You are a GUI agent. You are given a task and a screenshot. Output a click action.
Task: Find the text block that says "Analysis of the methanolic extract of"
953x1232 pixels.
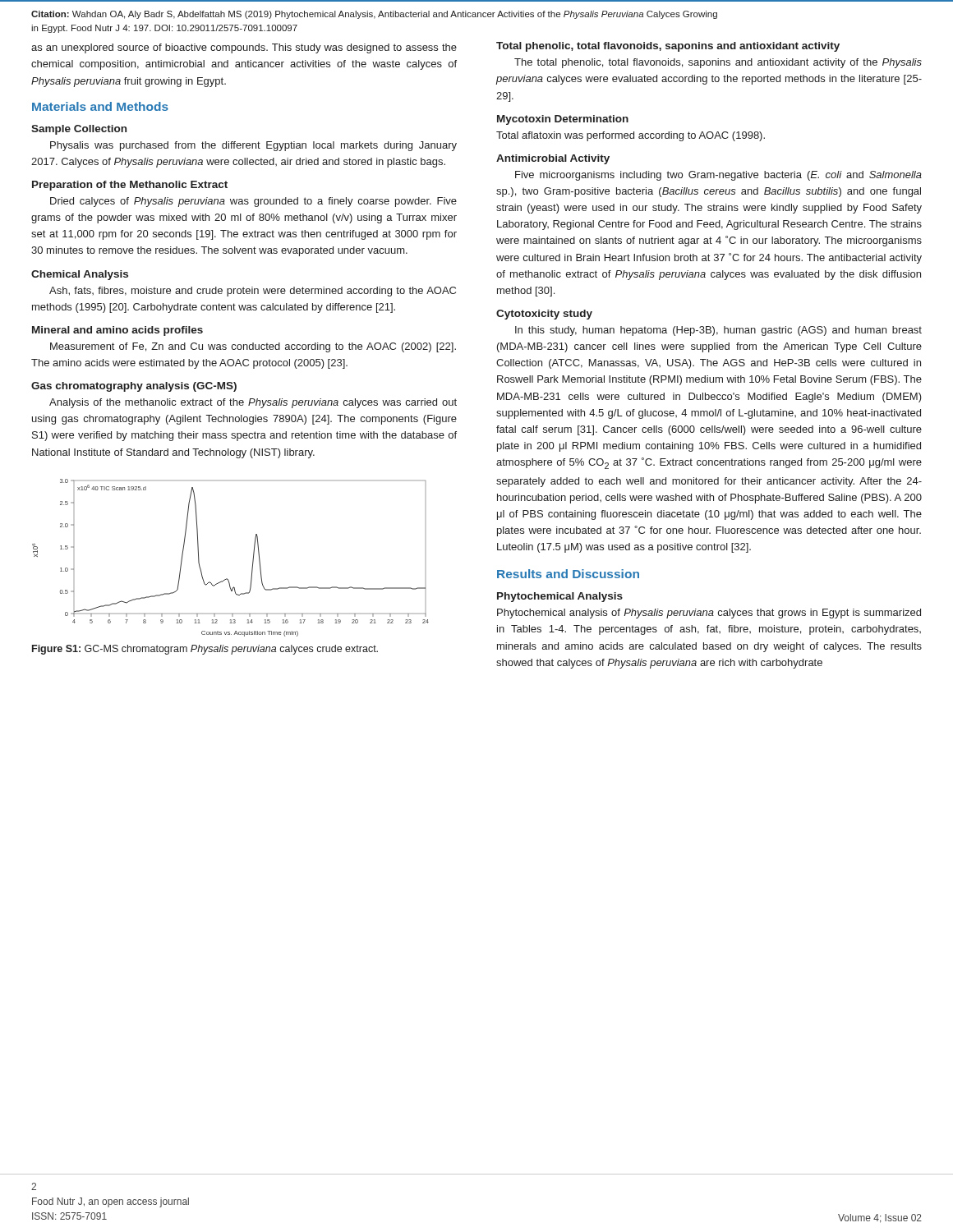pos(244,427)
